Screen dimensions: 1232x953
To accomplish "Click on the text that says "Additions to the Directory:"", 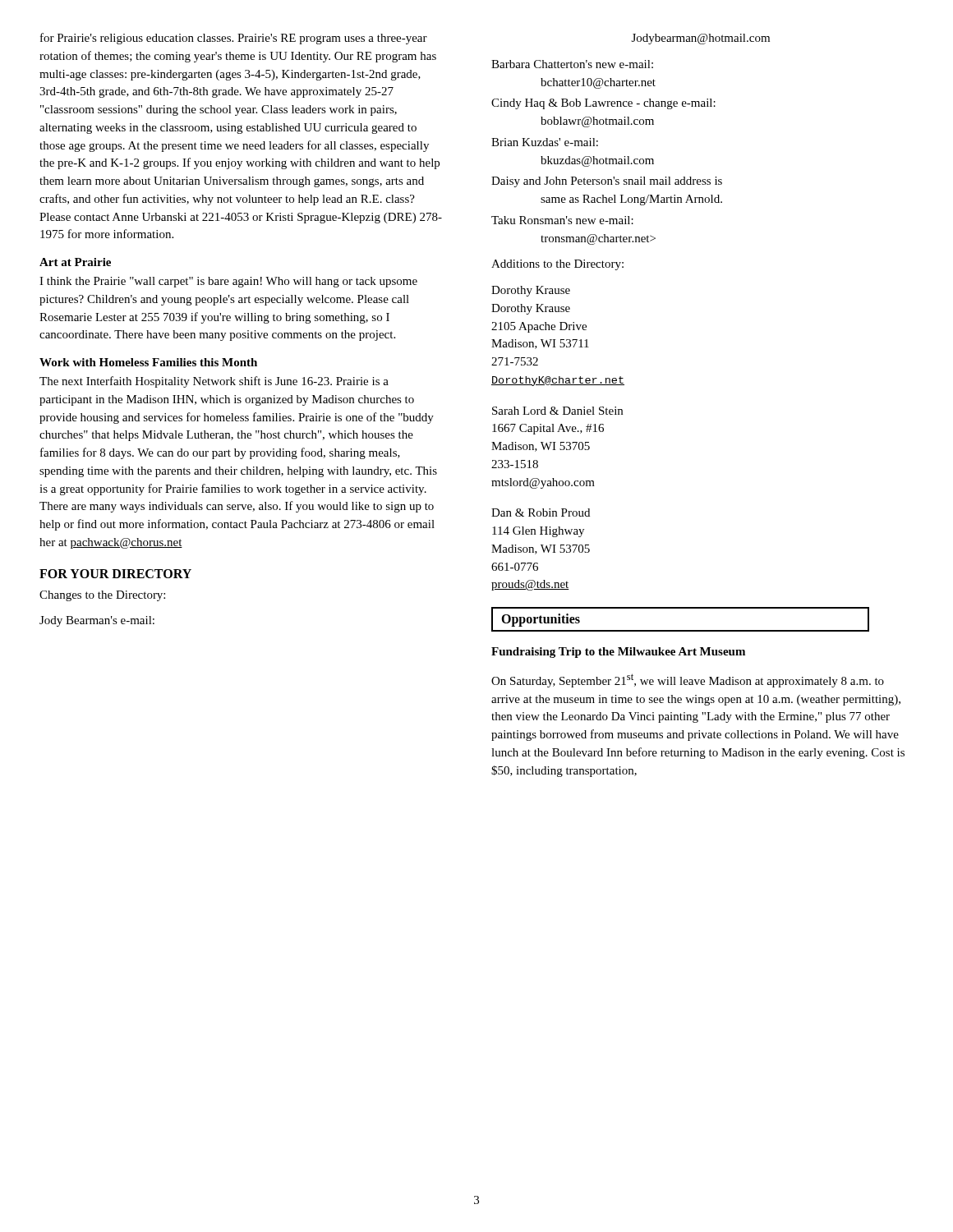I will [x=557, y=265].
